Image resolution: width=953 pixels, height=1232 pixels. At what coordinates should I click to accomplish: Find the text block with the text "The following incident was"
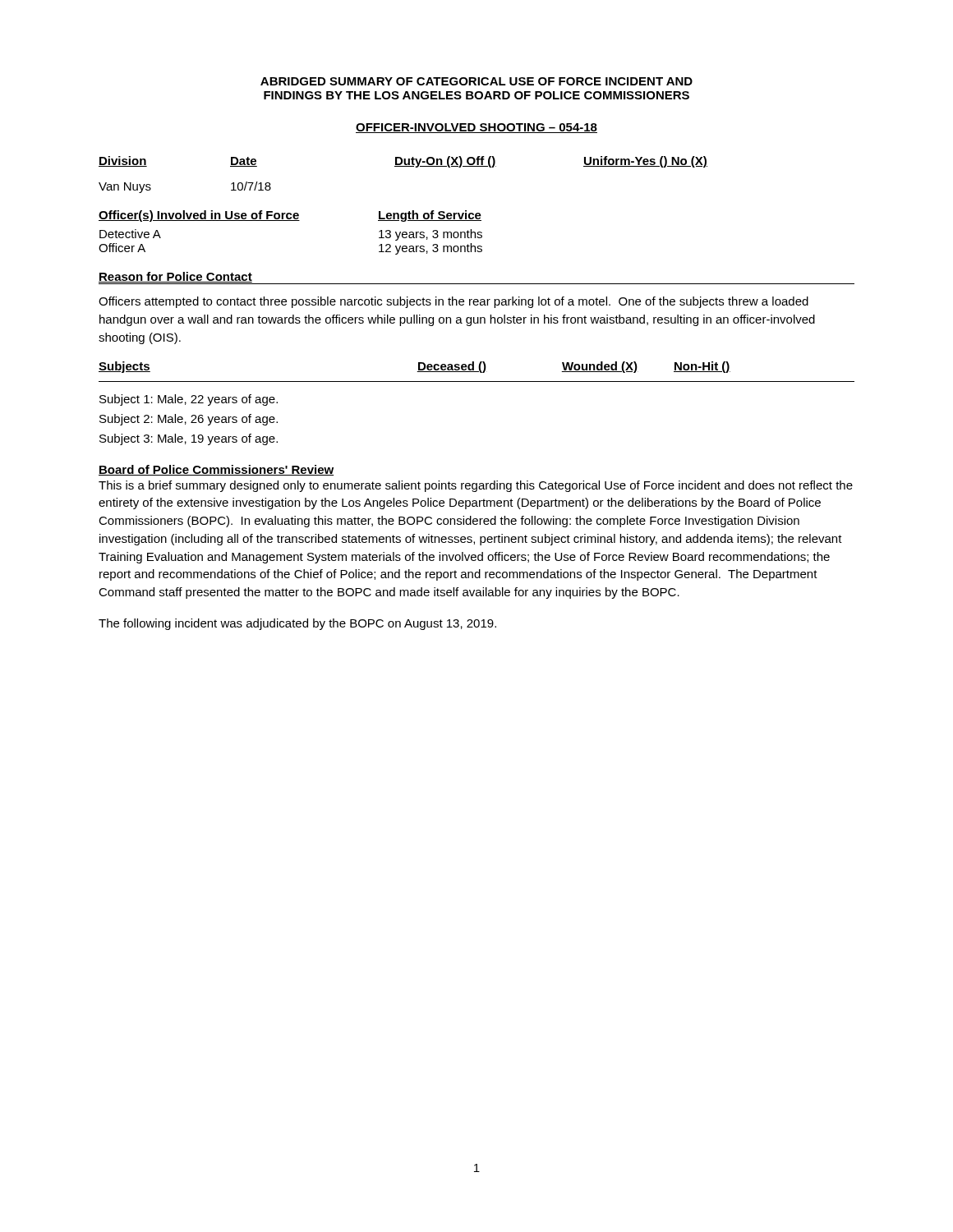coord(298,623)
